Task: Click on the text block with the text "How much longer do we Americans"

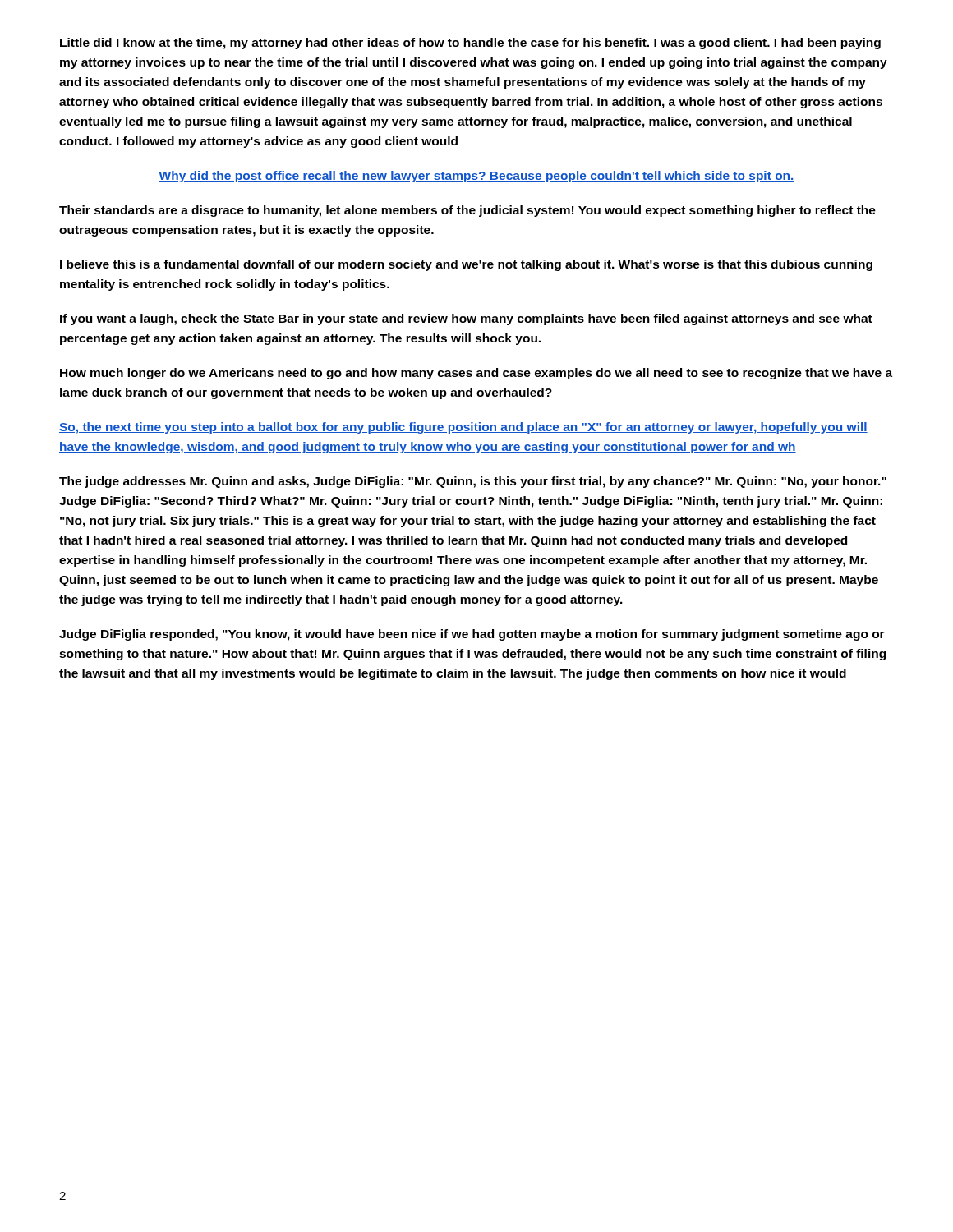Action: pyautogui.click(x=476, y=382)
